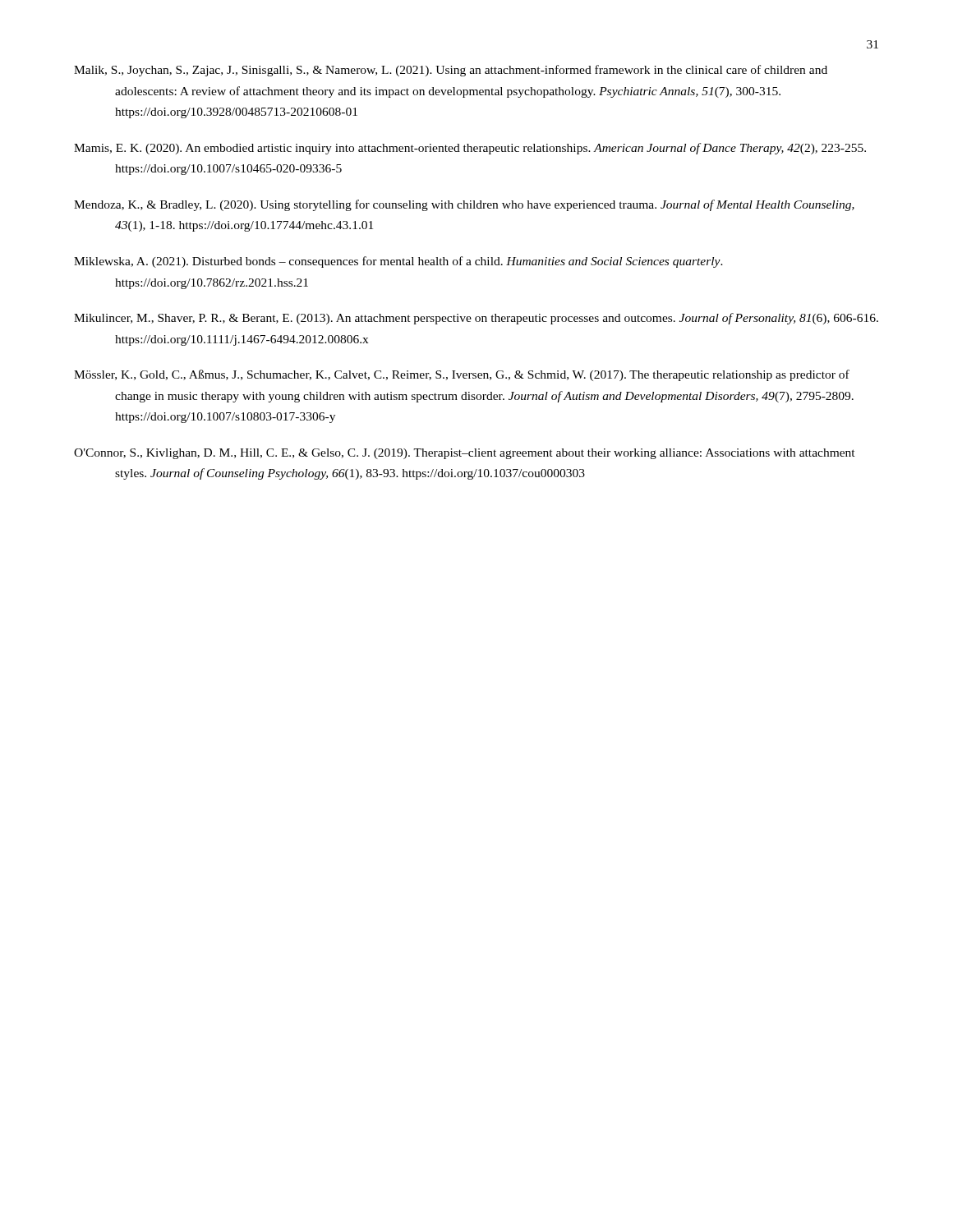The image size is (953, 1232).
Task: Where is the passage that starts "Malik, S., Joychan, S.,"?
Action: point(451,90)
